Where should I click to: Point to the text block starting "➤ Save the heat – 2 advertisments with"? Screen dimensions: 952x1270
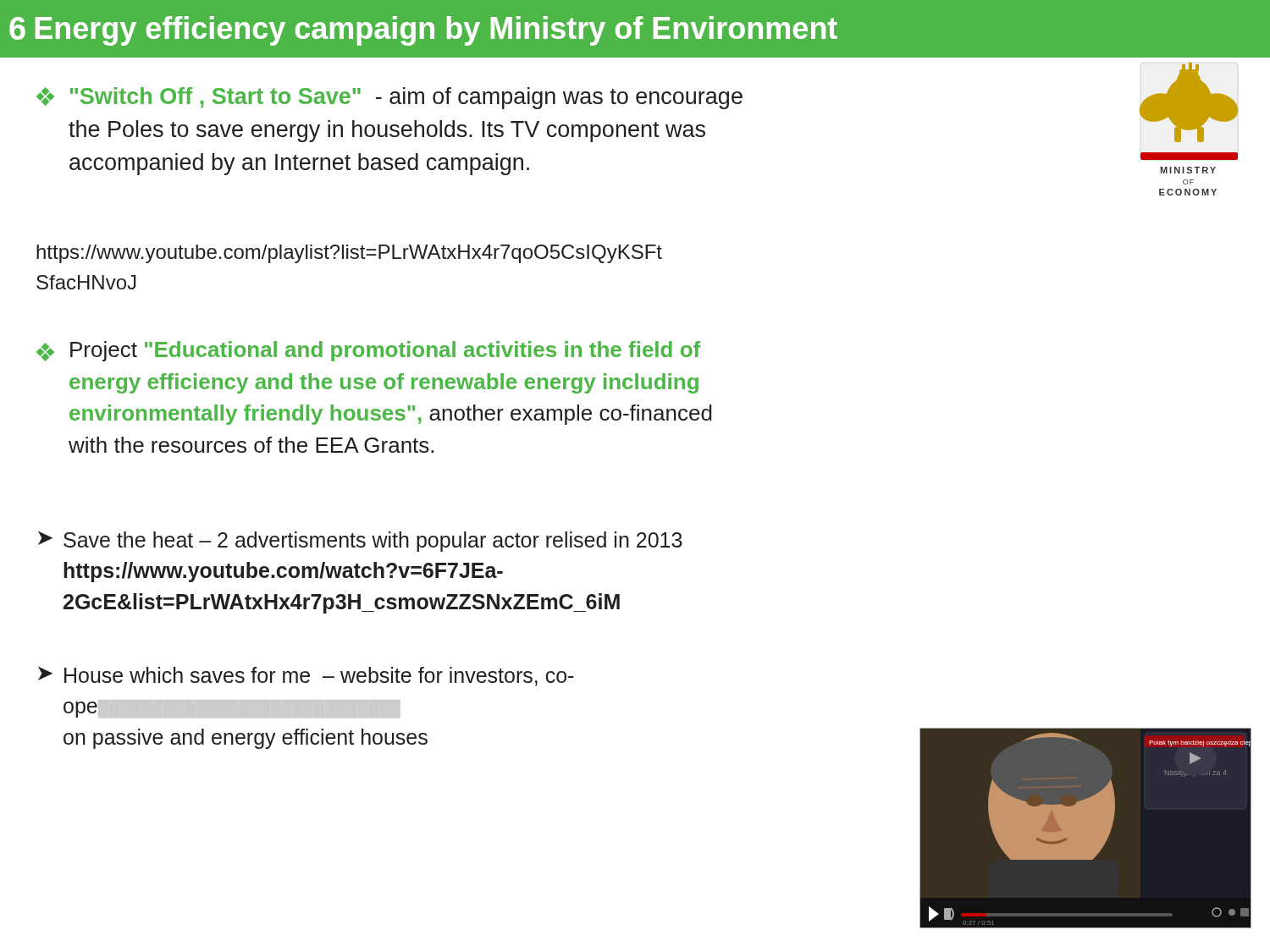(359, 571)
